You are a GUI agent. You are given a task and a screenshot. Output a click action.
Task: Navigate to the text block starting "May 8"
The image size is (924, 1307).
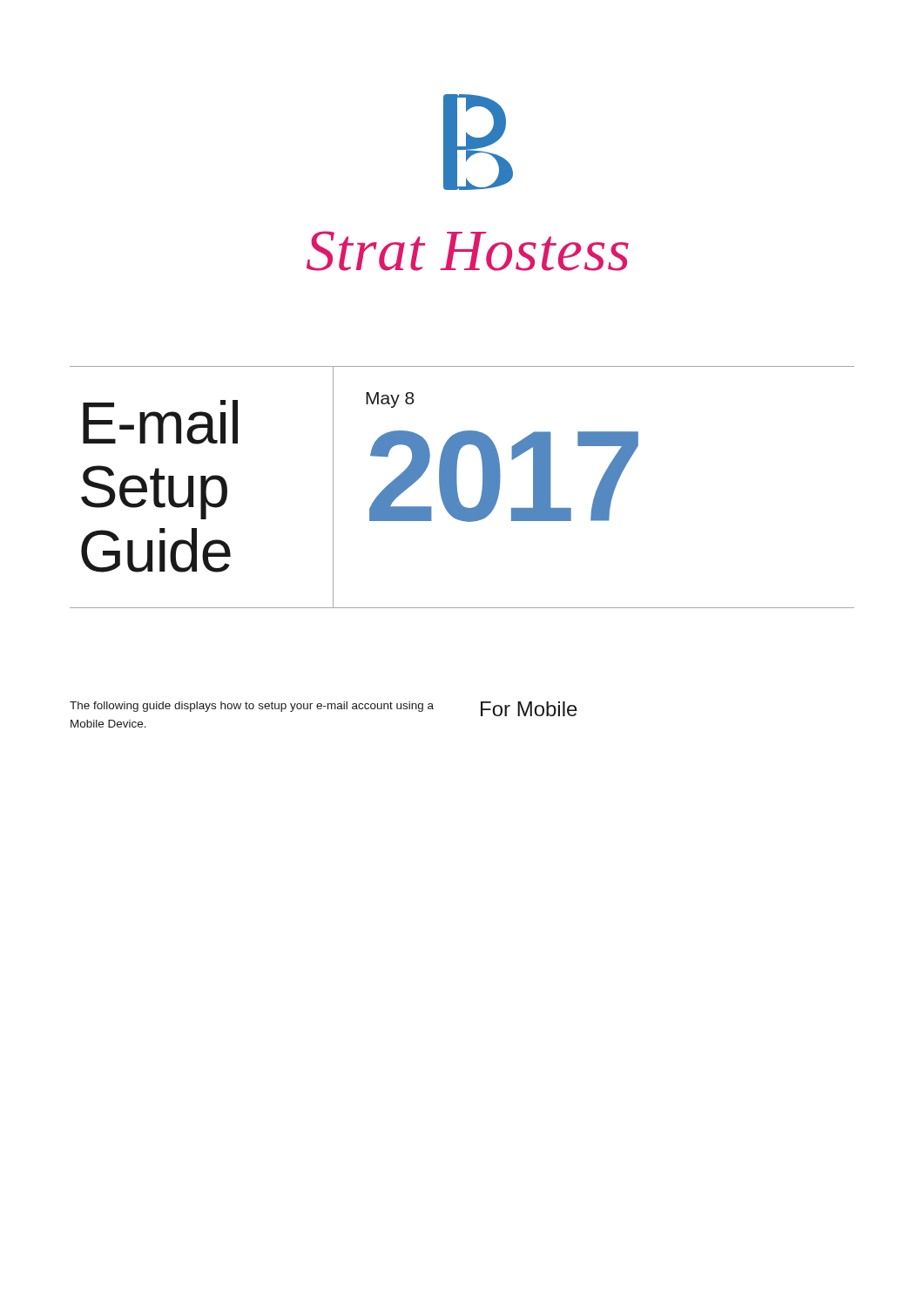(390, 398)
